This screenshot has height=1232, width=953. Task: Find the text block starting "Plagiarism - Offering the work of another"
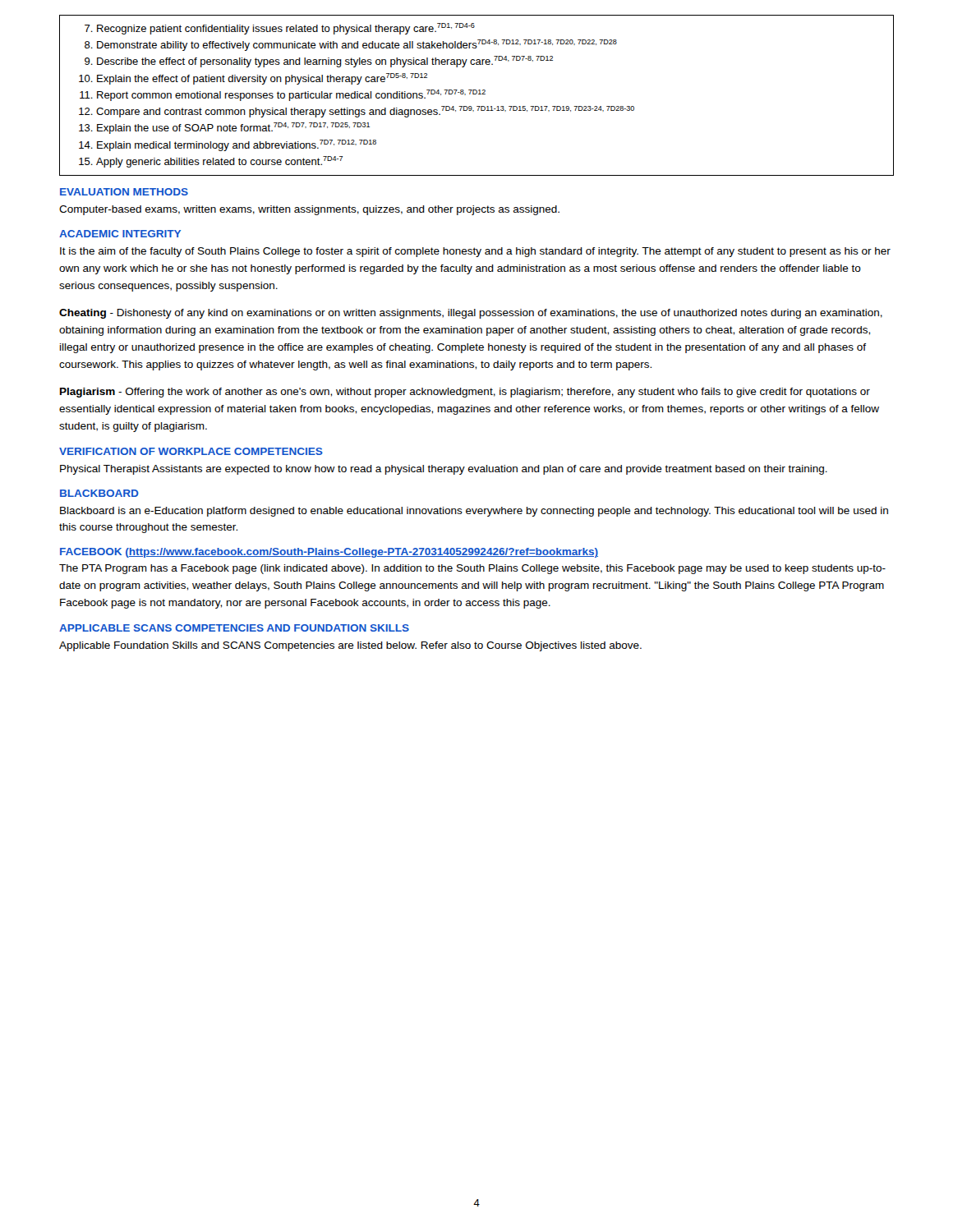(469, 408)
